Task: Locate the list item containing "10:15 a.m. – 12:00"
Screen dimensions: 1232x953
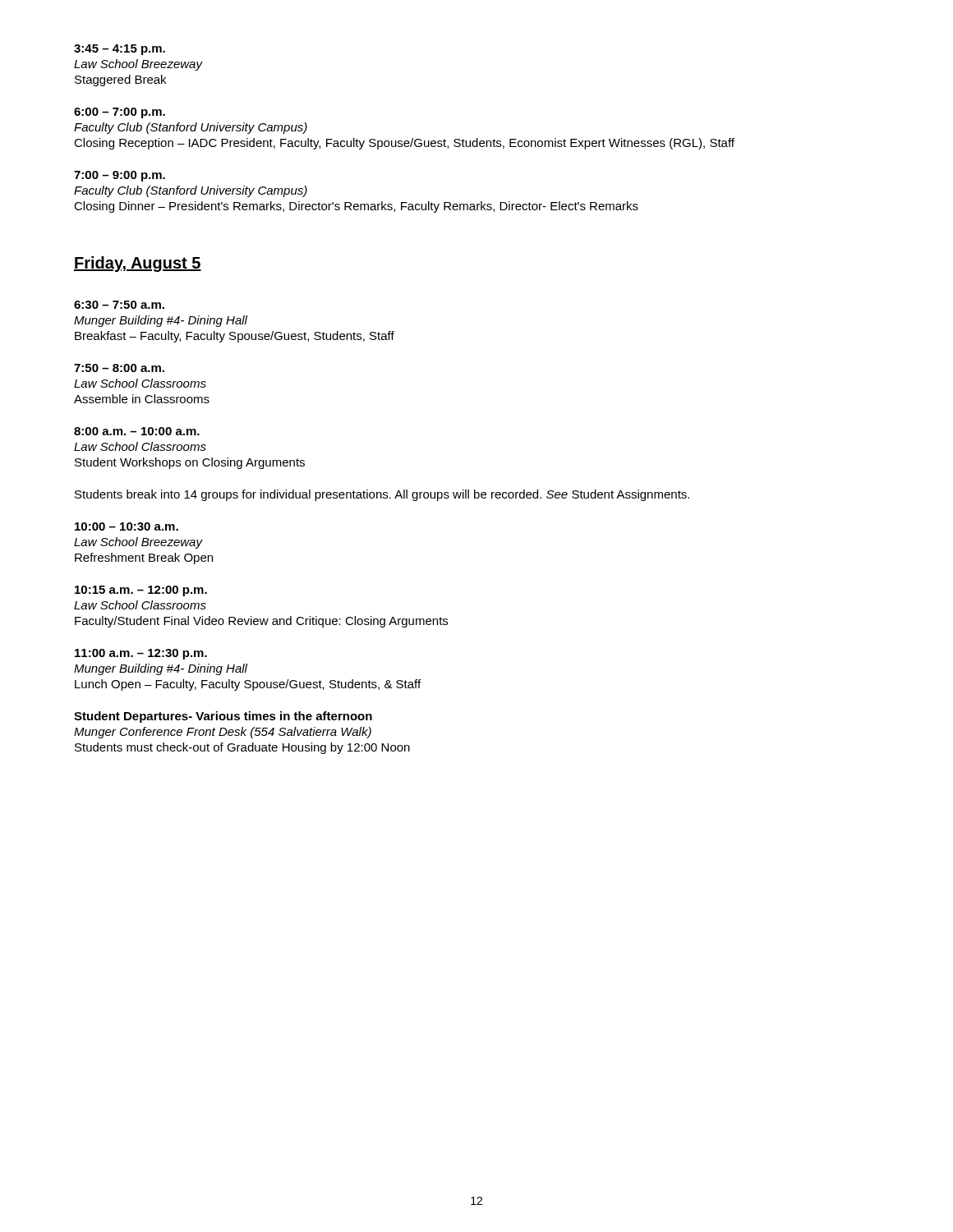Action: tap(141, 591)
